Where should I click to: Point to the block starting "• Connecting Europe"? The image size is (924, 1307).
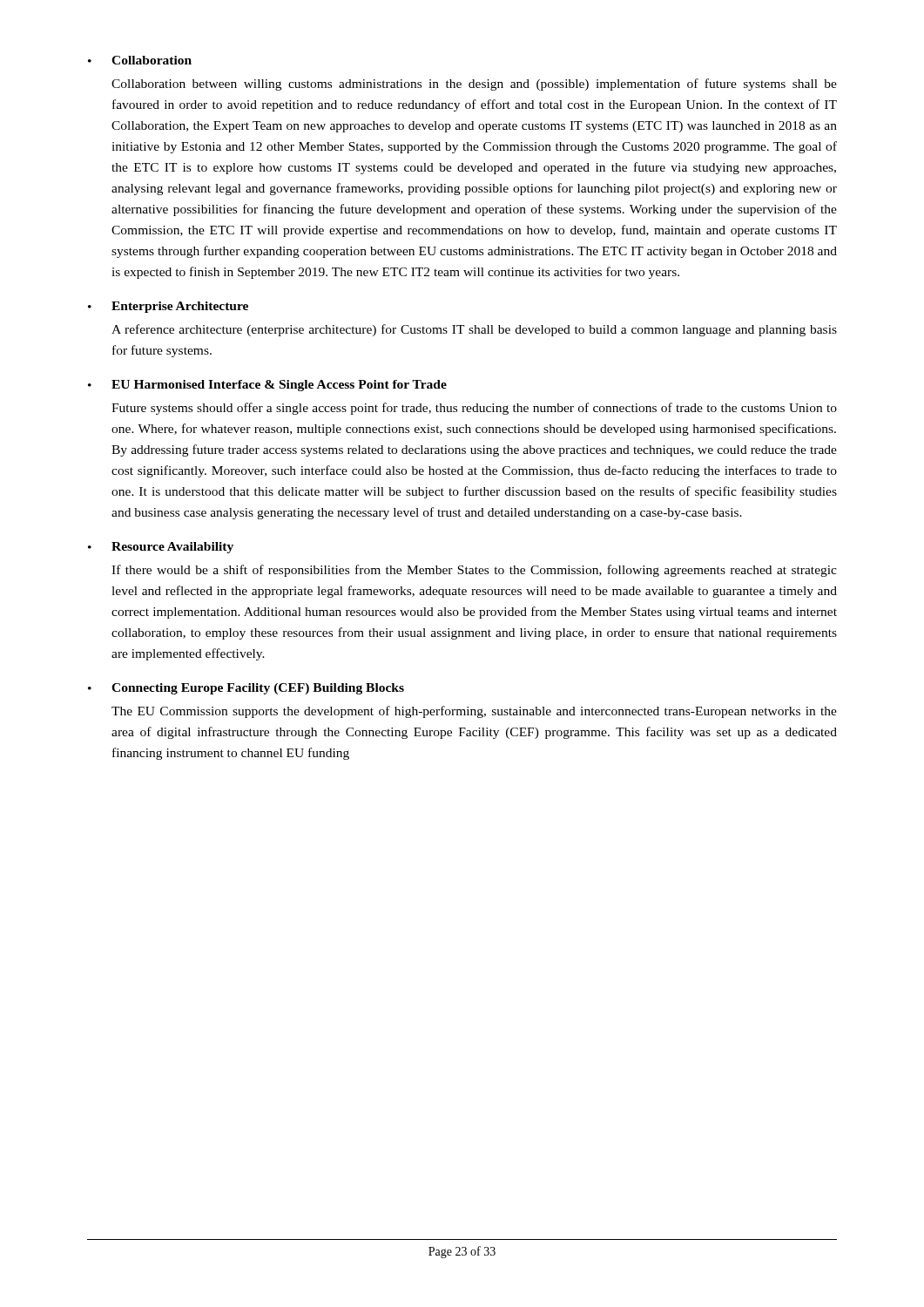tap(462, 722)
